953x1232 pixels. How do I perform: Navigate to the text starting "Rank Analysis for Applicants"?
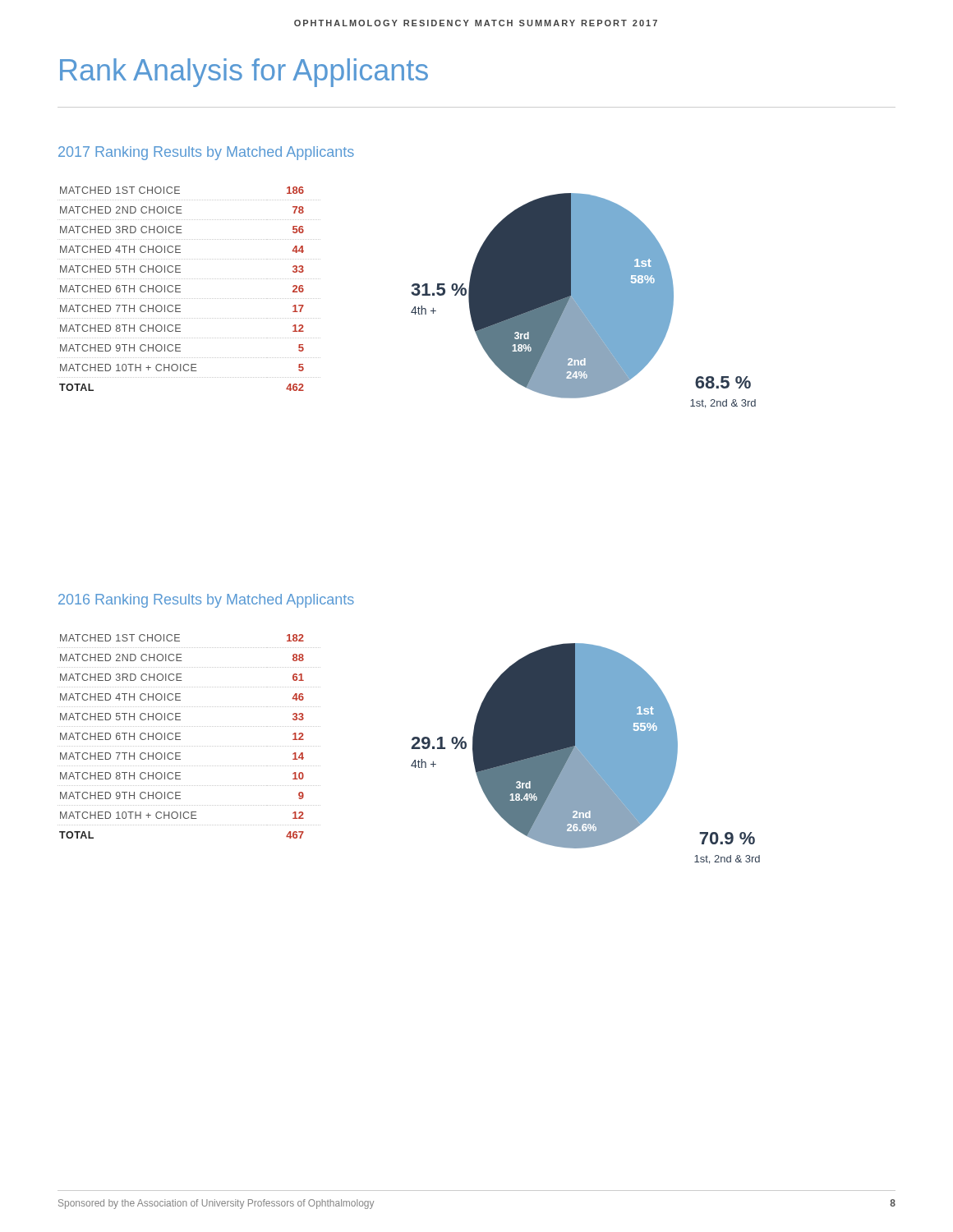(x=243, y=71)
